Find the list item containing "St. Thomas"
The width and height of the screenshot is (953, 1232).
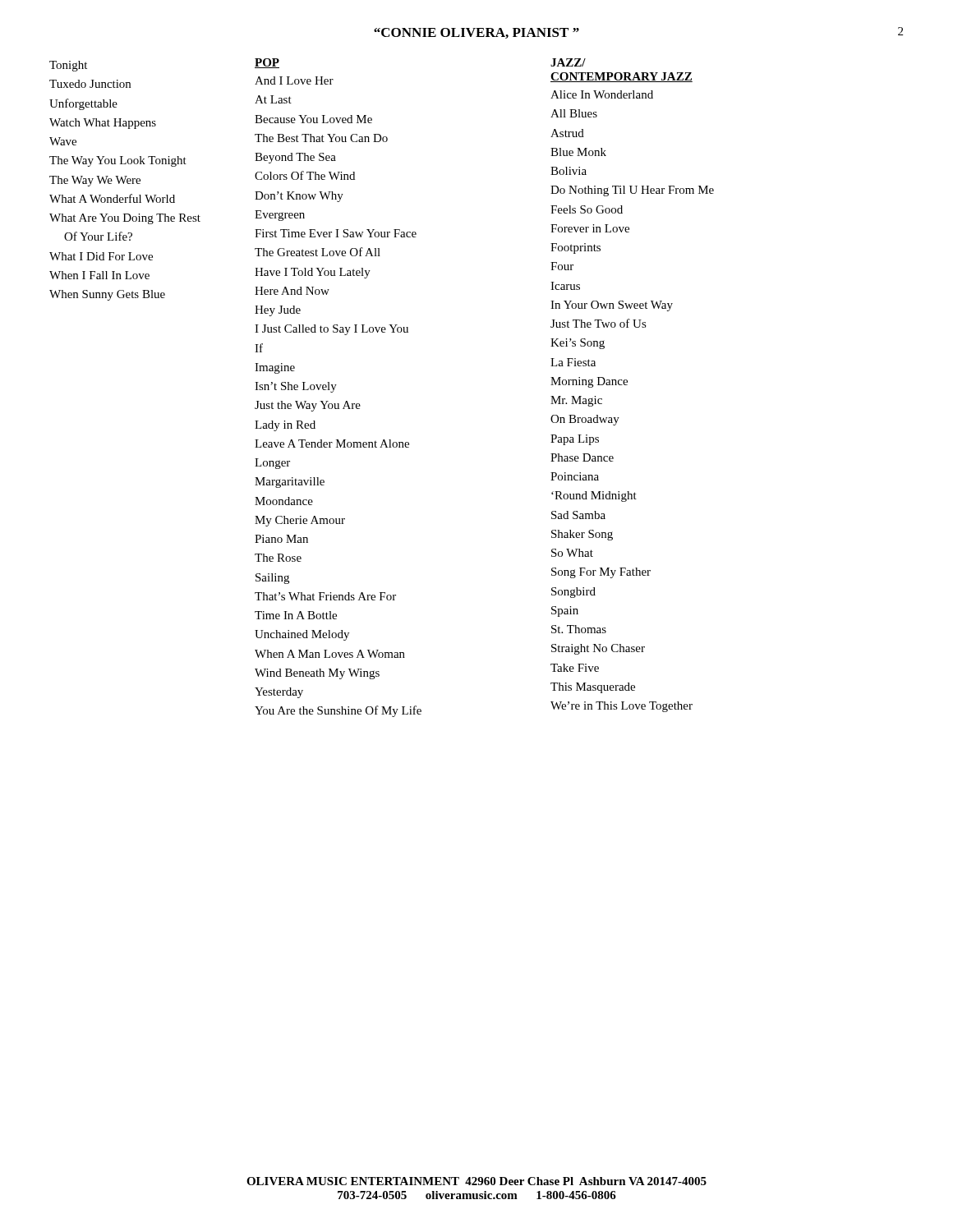[x=578, y=629]
